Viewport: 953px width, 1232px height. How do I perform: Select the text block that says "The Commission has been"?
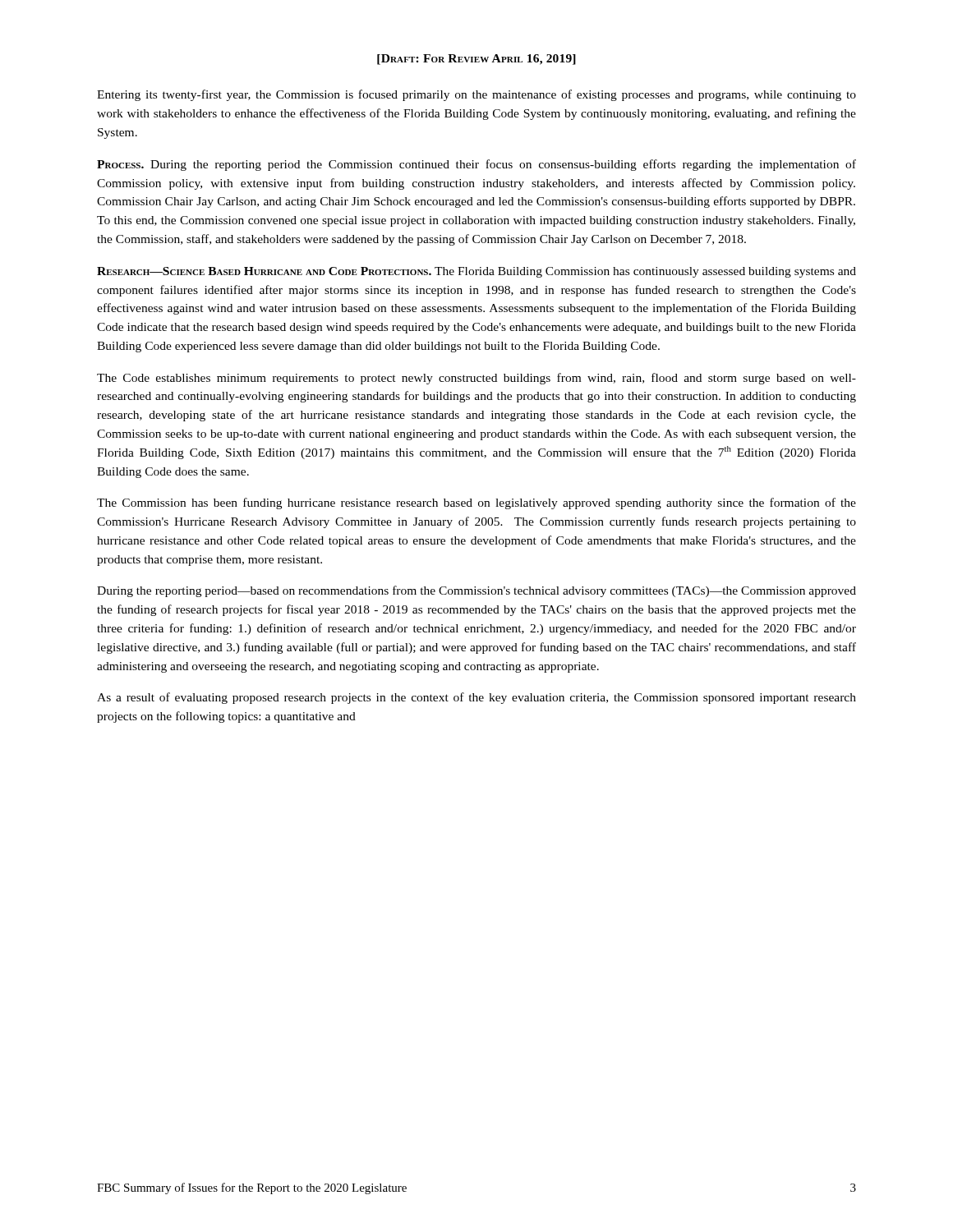476,531
